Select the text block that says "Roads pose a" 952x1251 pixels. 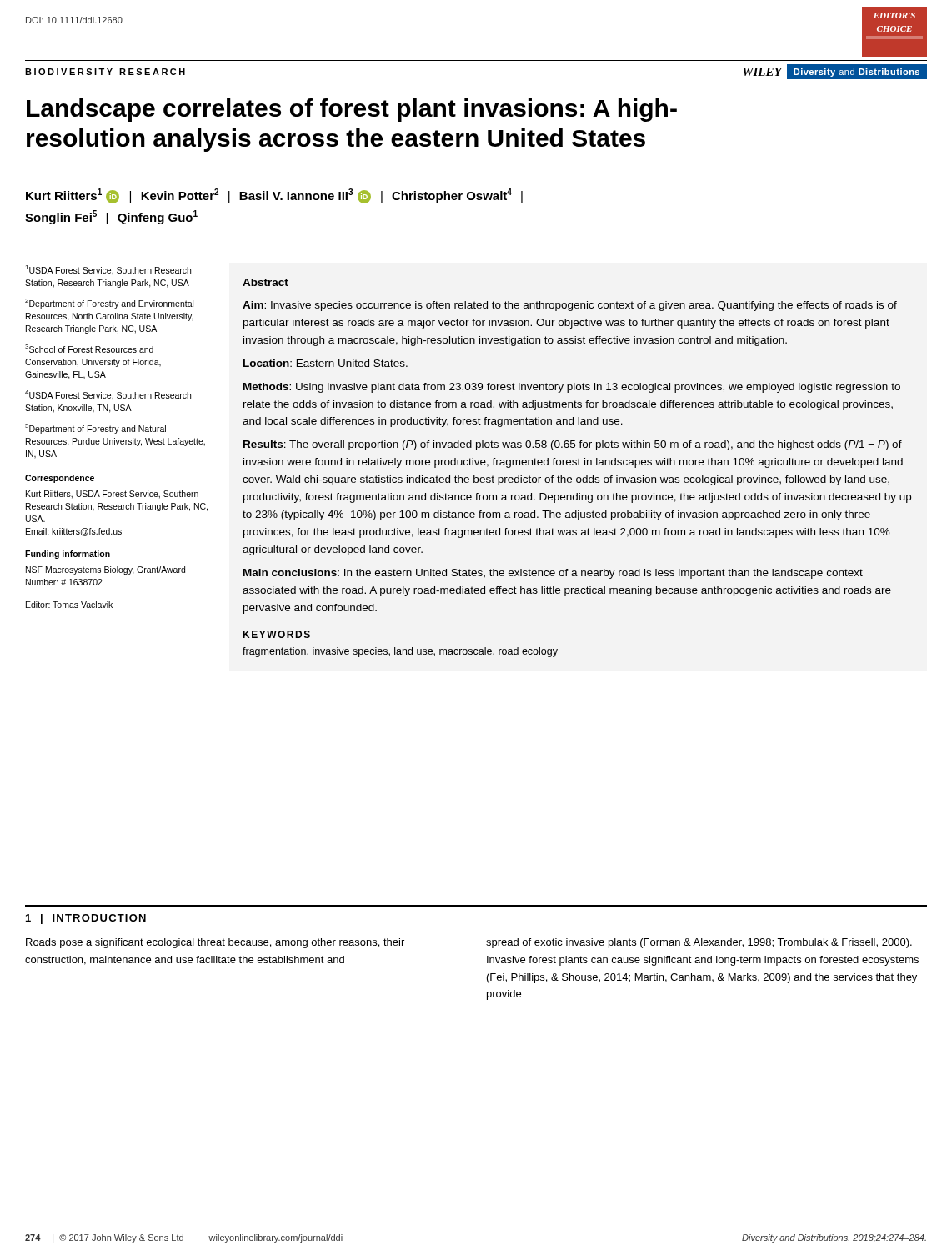click(215, 951)
